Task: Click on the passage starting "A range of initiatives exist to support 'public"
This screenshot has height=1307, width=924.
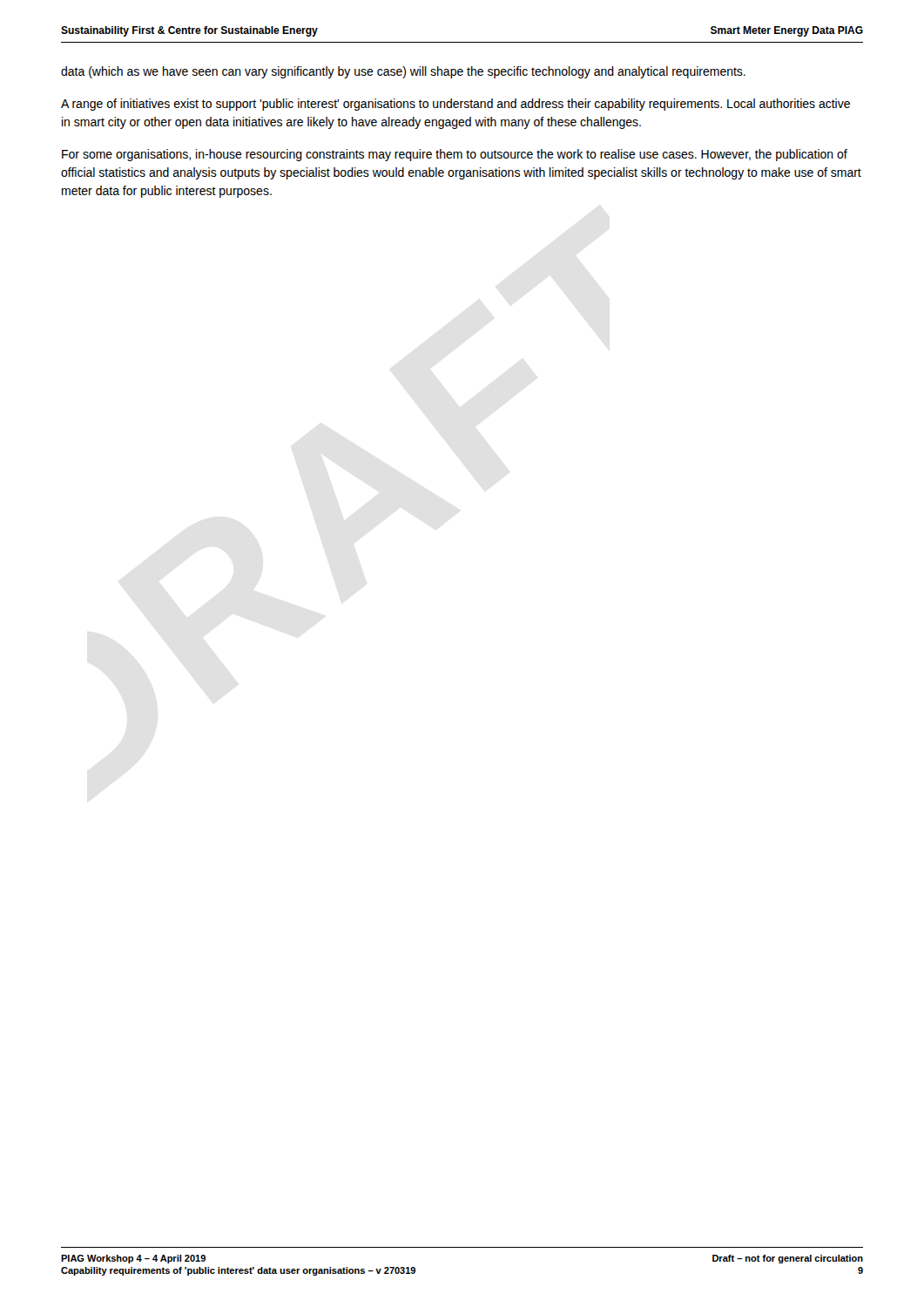Action: coord(456,113)
